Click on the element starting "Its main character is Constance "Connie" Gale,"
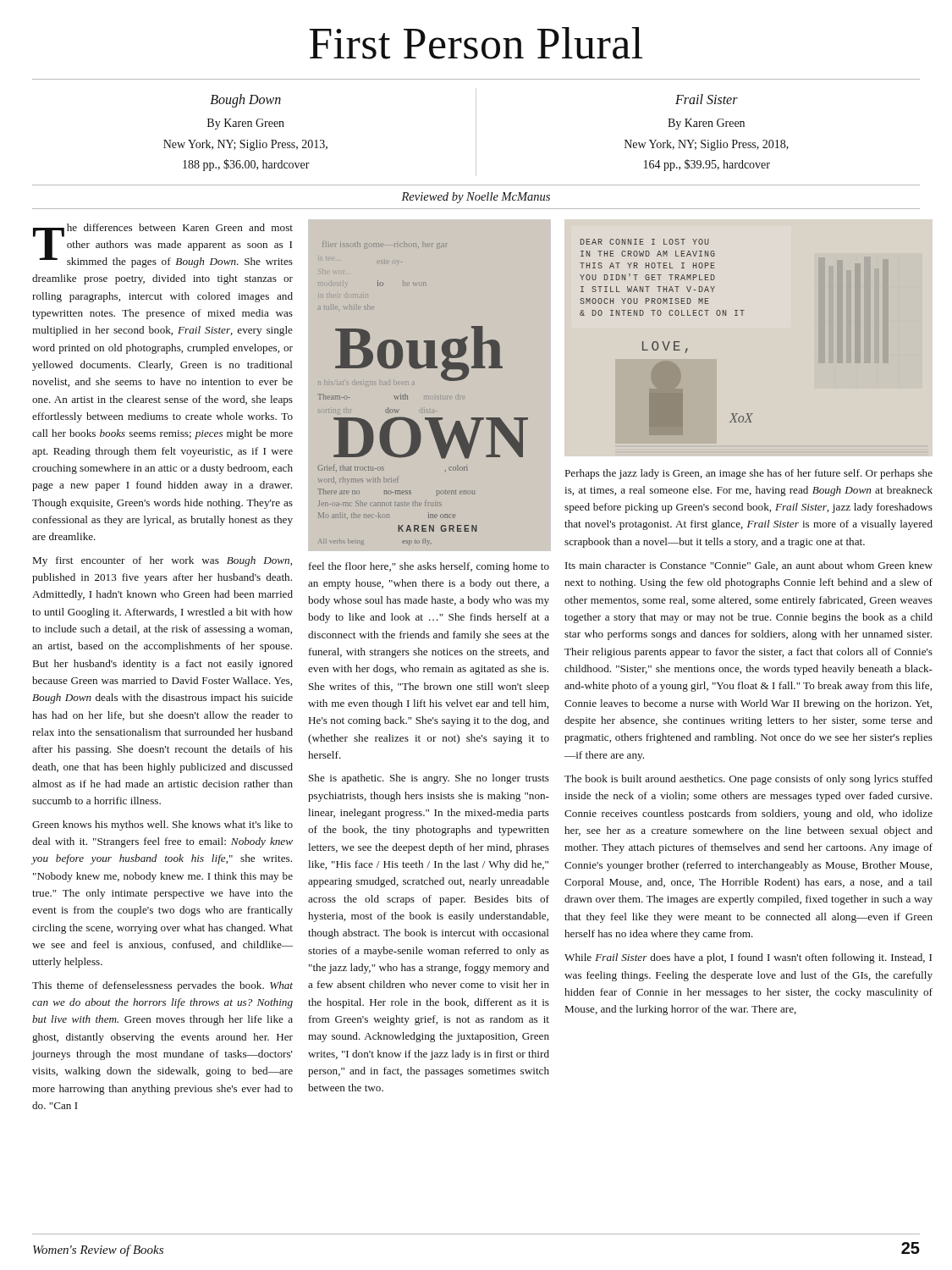Viewport: 952px width, 1270px height. click(749, 660)
